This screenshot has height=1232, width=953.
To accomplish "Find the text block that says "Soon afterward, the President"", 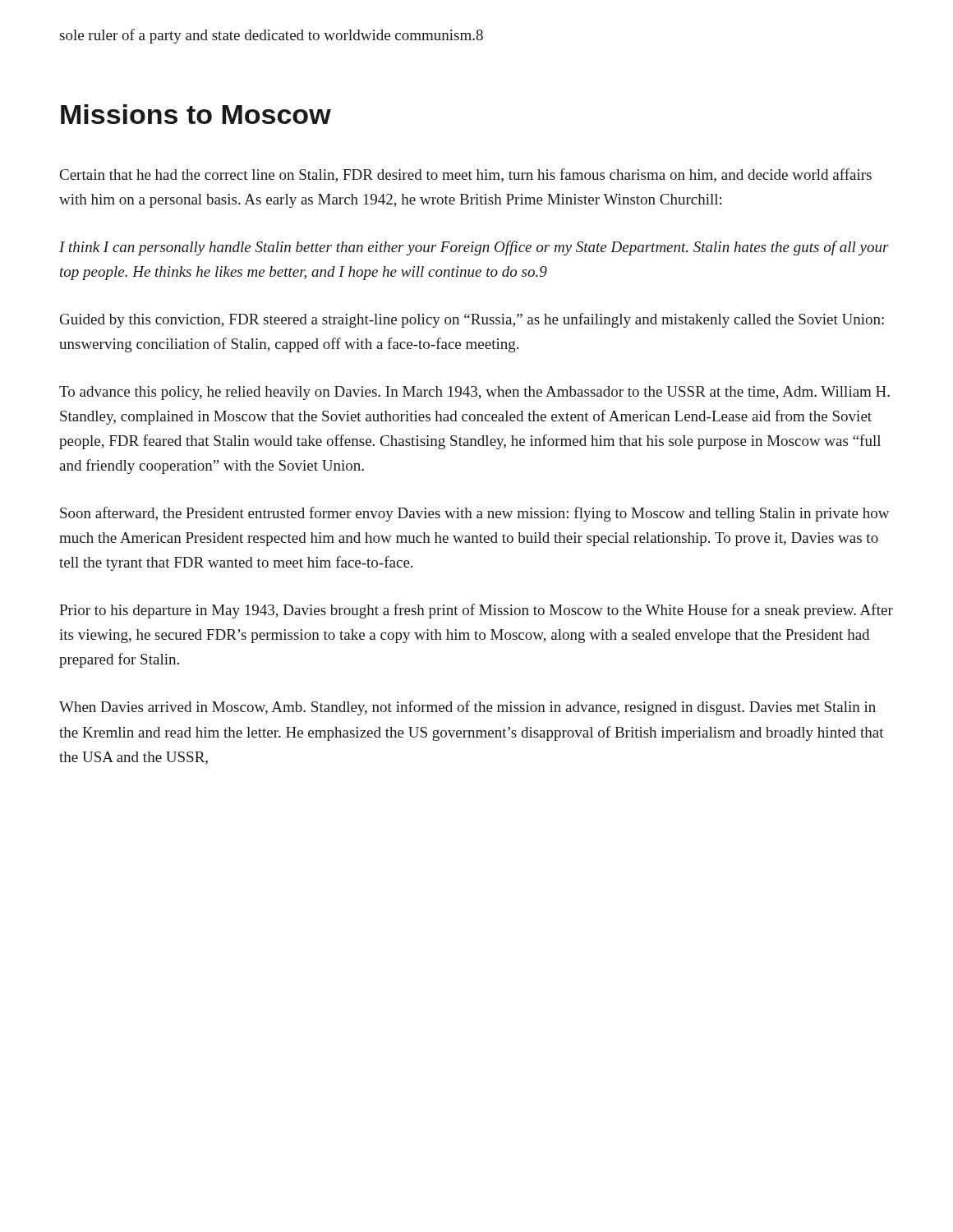I will point(474,538).
